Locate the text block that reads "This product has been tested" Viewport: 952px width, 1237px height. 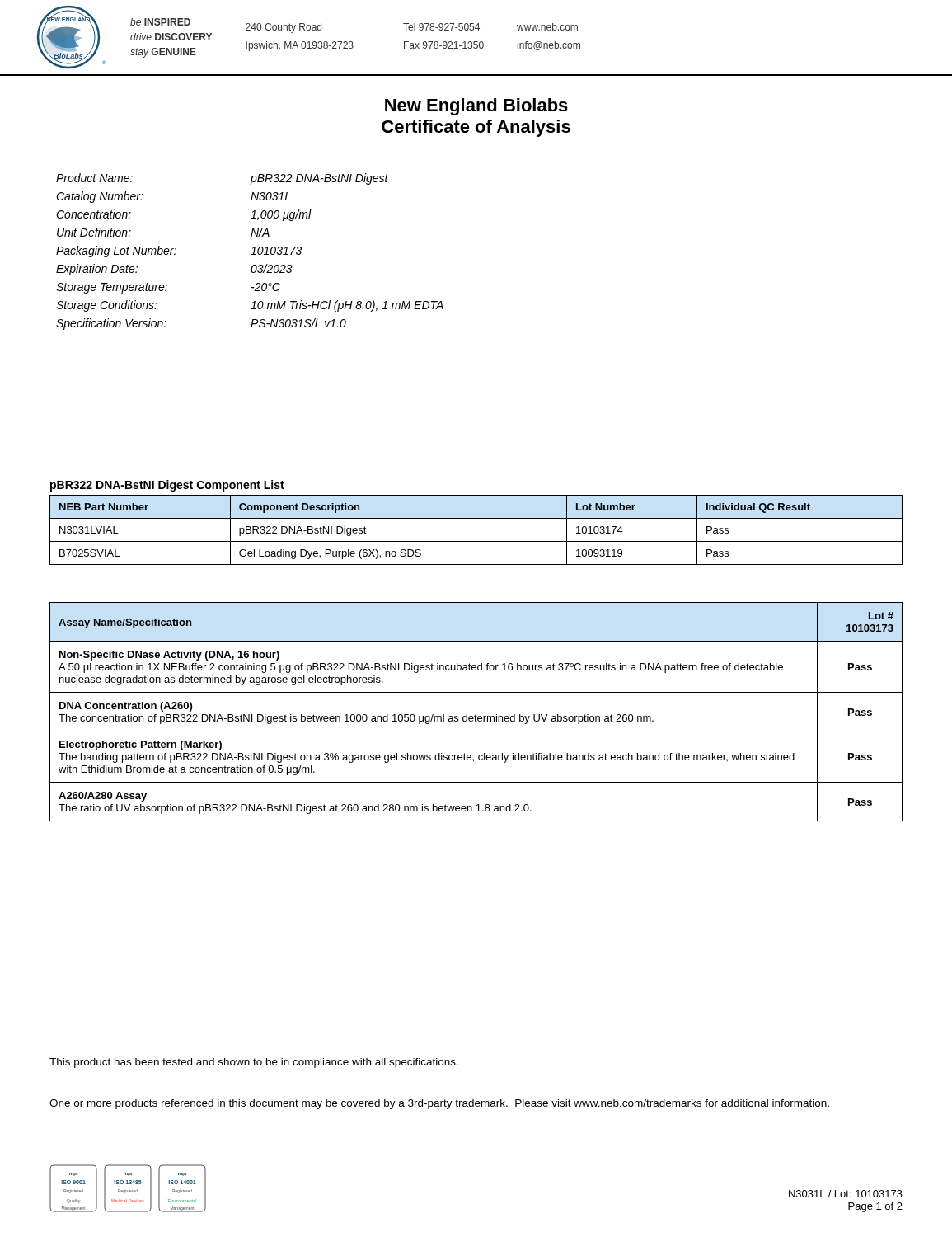[x=254, y=1062]
